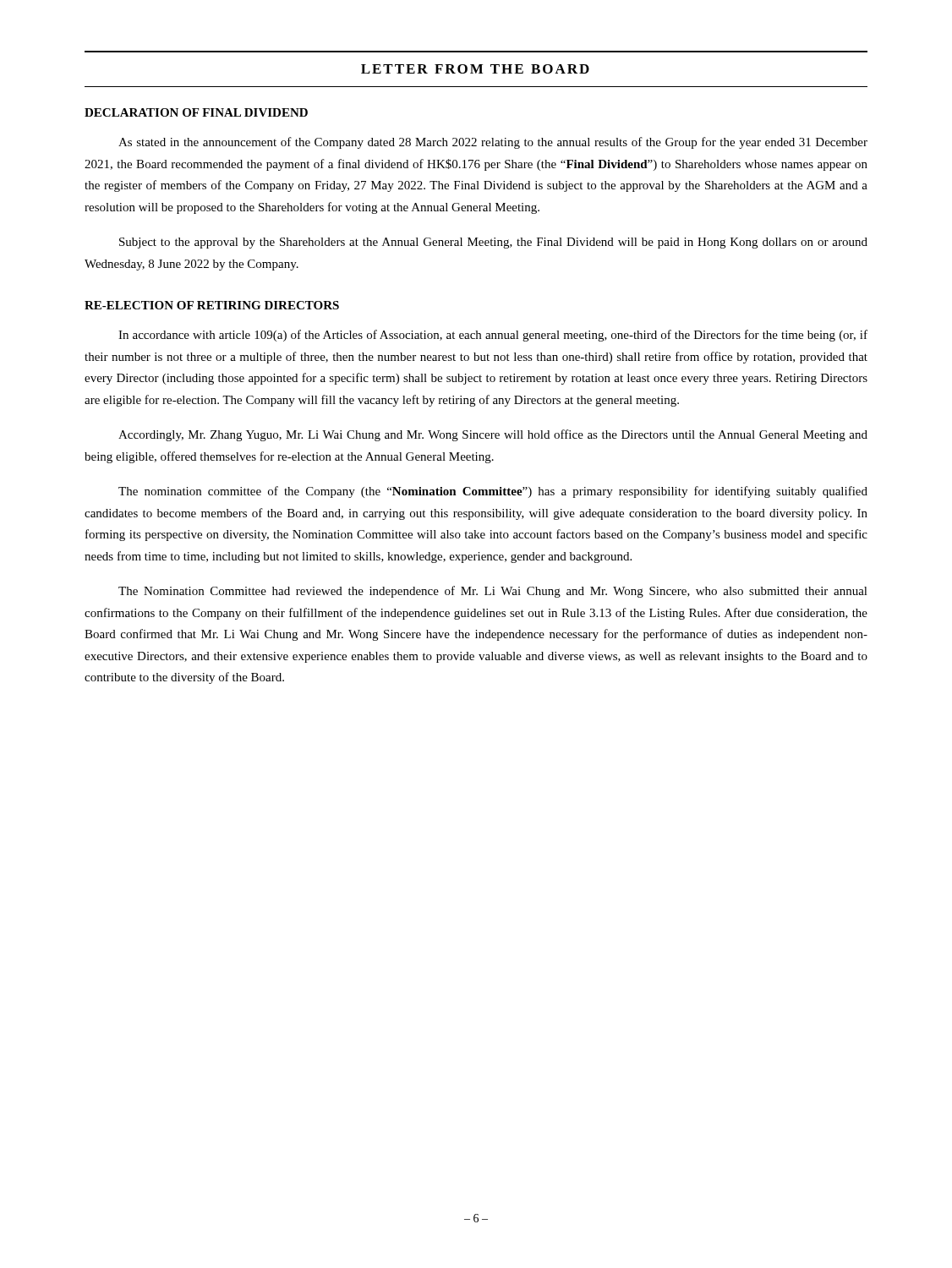
Task: Find the block on this page that starts "As stated in the announcement of"
Action: (x=476, y=174)
